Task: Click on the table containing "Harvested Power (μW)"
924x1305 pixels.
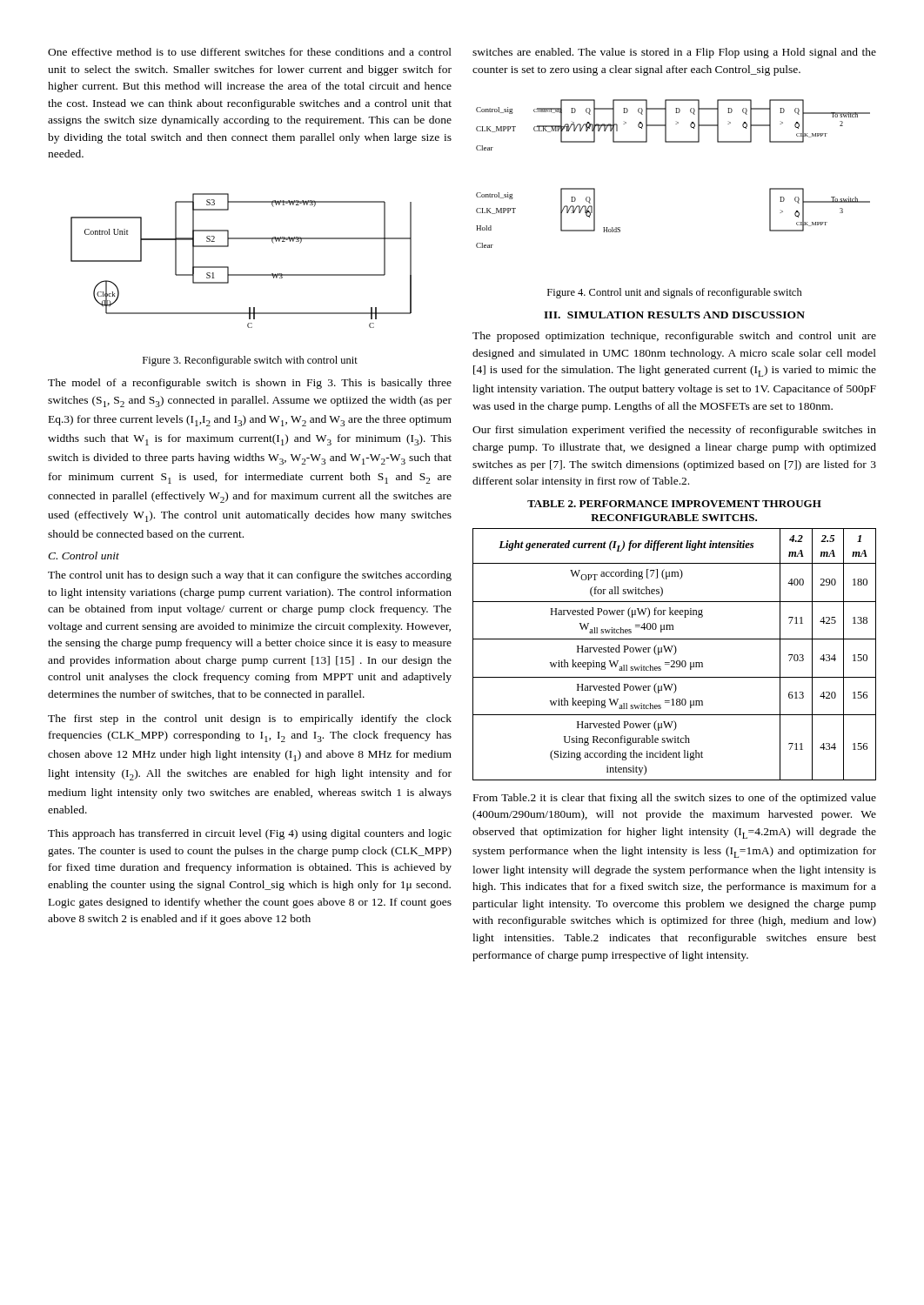Action: [674, 654]
